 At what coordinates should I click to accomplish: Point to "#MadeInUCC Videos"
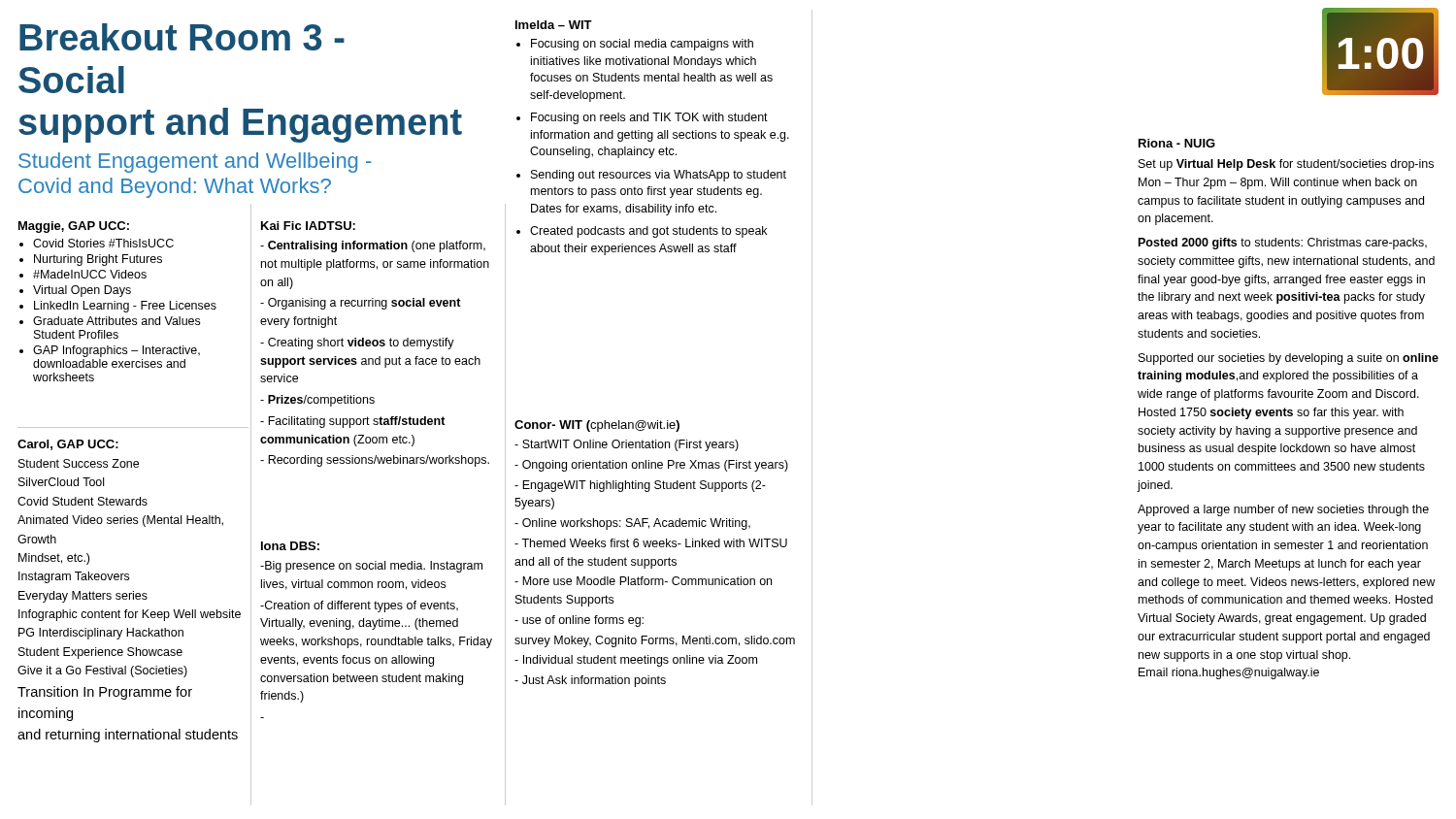click(x=90, y=275)
